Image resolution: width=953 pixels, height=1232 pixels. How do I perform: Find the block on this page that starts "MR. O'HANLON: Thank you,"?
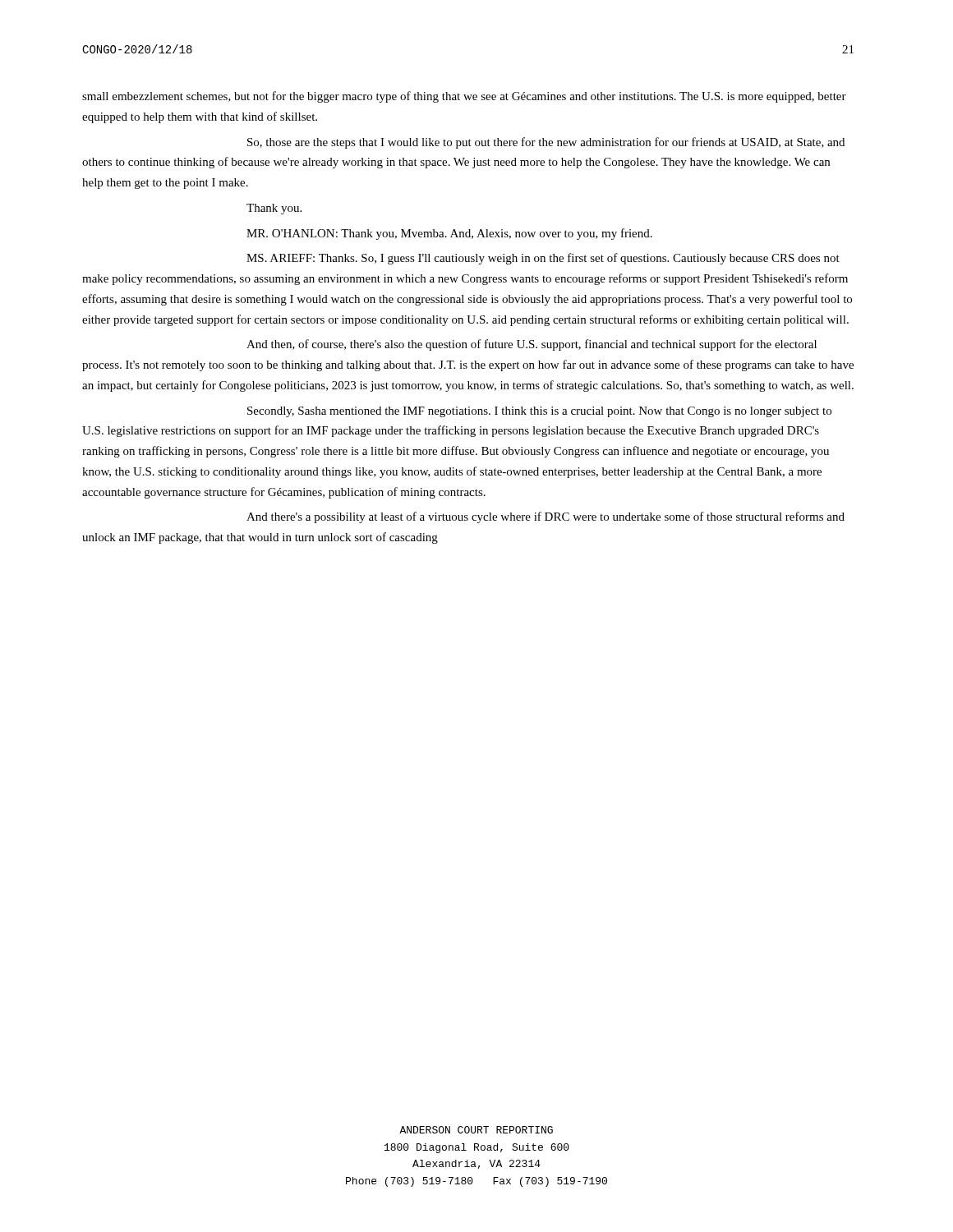(x=468, y=233)
